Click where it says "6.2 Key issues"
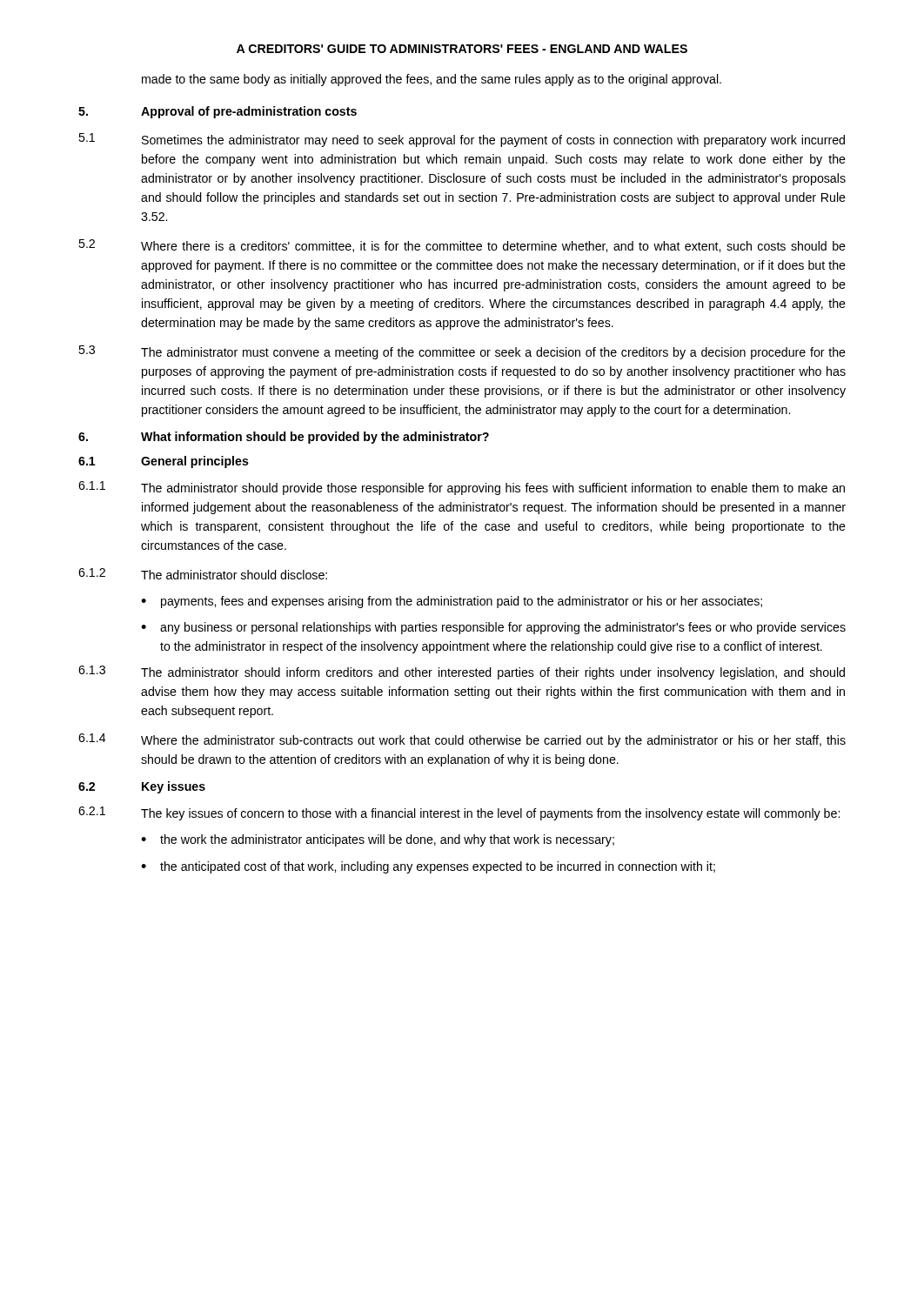Screen dimensions: 1305x924 [x=142, y=787]
